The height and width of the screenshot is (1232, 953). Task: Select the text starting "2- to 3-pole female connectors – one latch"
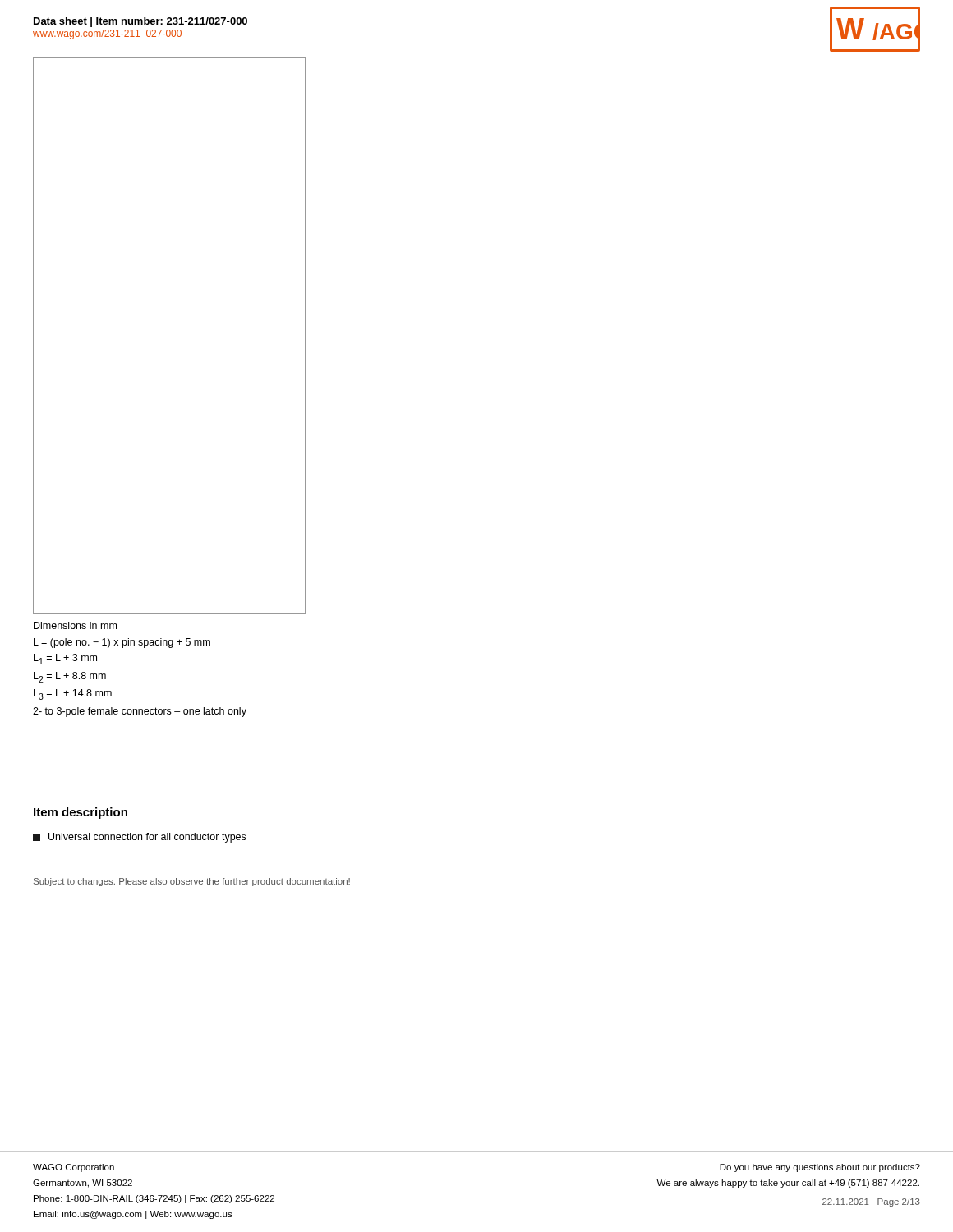point(140,711)
